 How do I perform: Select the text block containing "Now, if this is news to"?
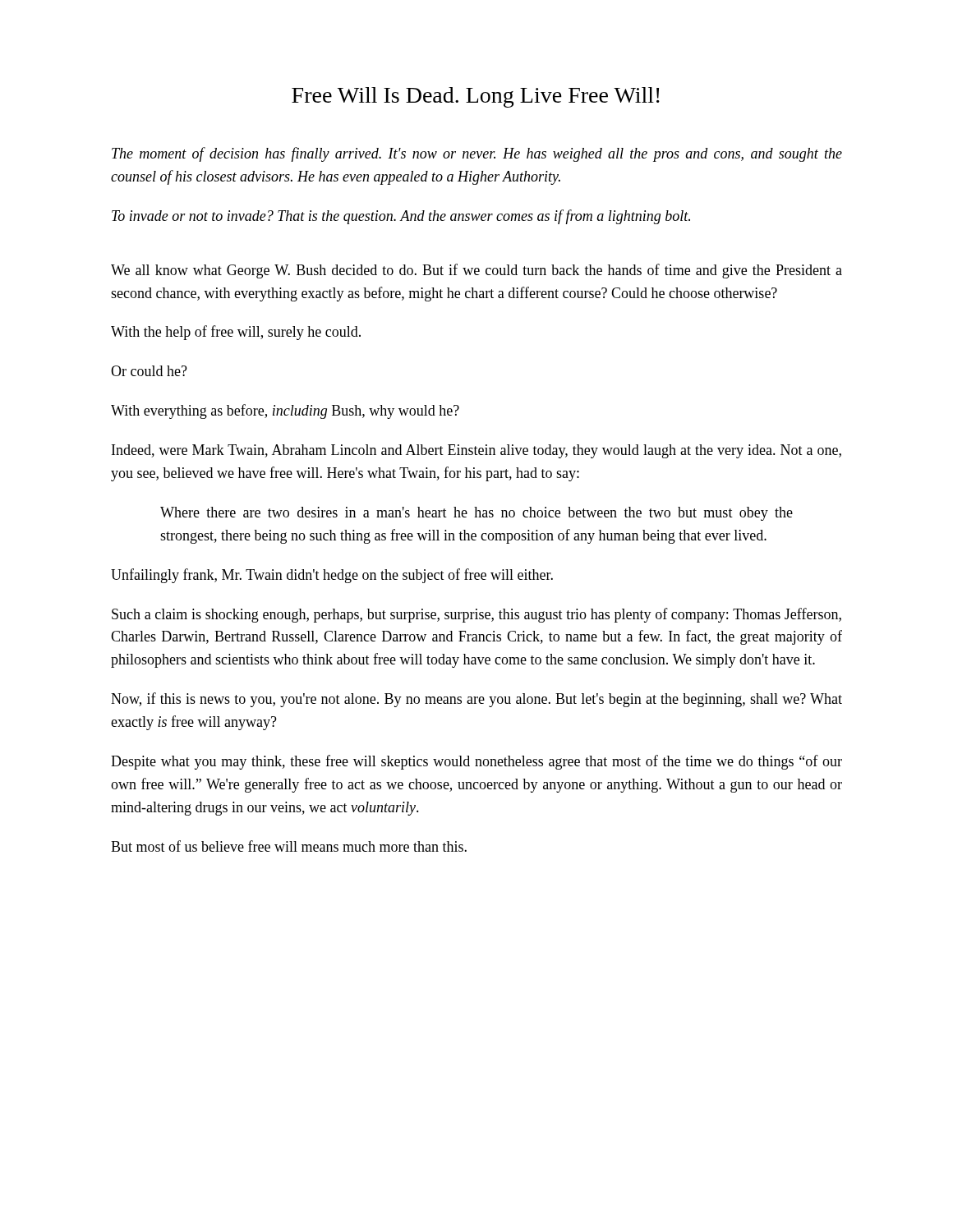tap(476, 711)
